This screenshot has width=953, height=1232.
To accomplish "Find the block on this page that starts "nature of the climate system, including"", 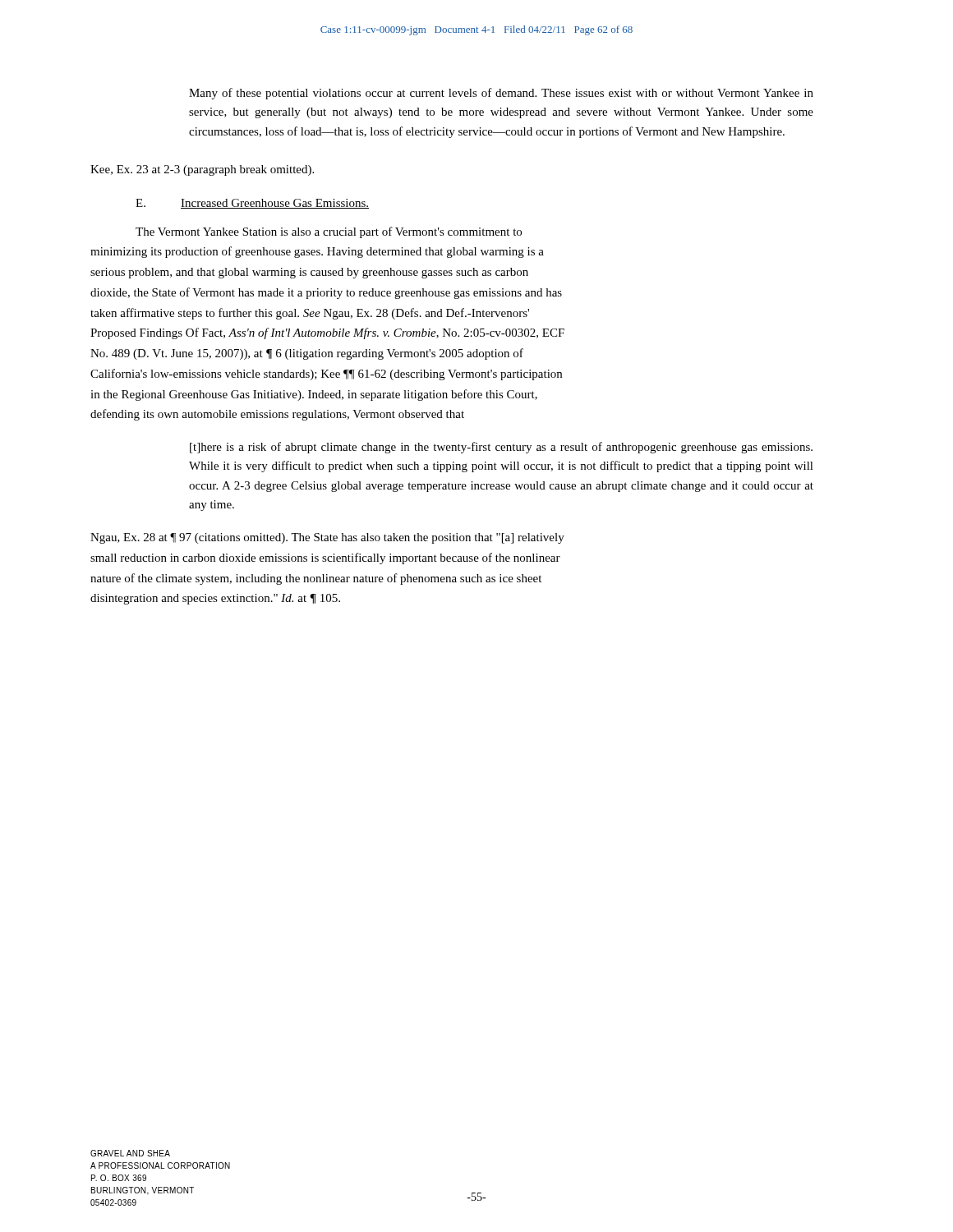I will 316,578.
